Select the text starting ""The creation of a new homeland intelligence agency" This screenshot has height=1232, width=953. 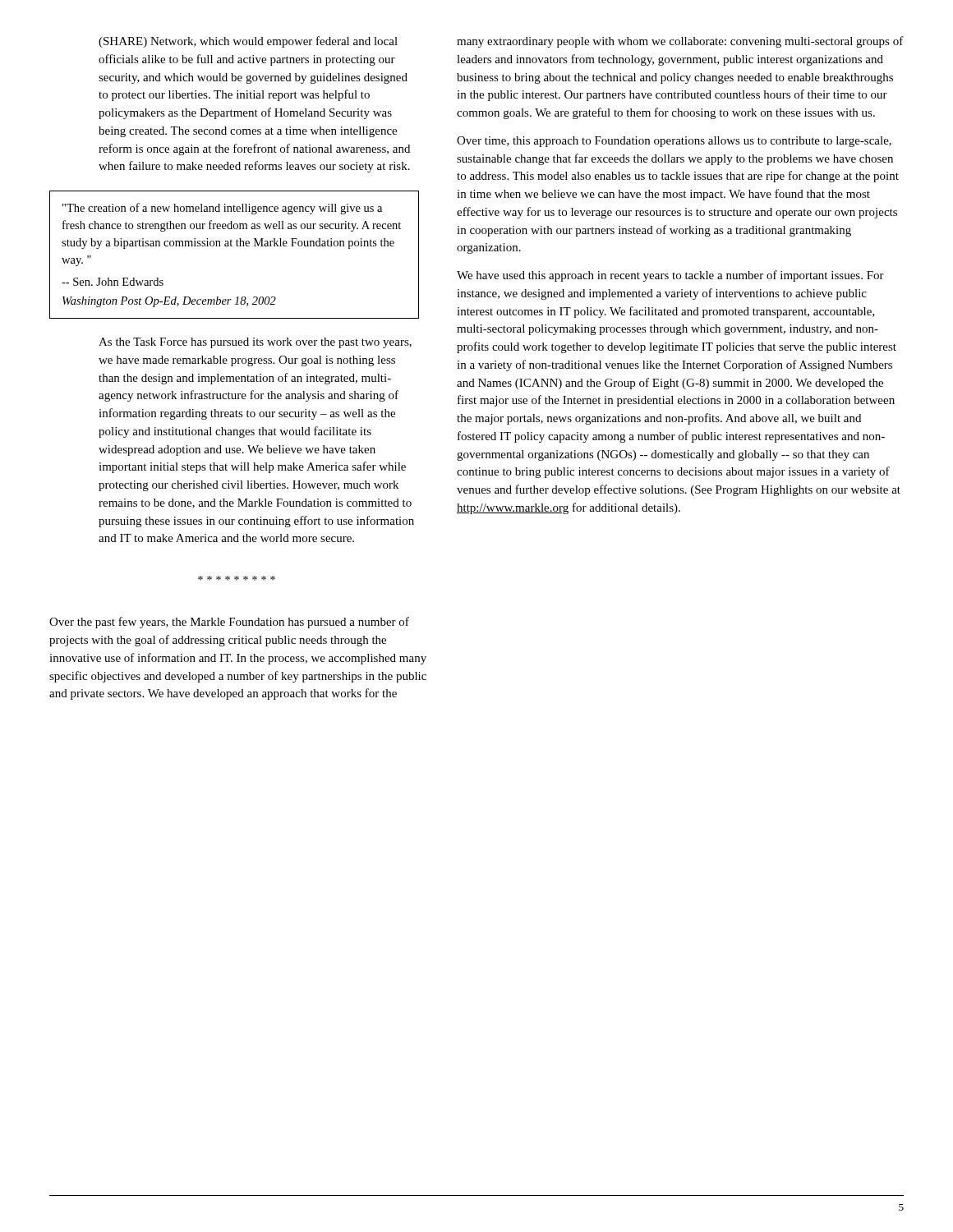click(x=234, y=255)
